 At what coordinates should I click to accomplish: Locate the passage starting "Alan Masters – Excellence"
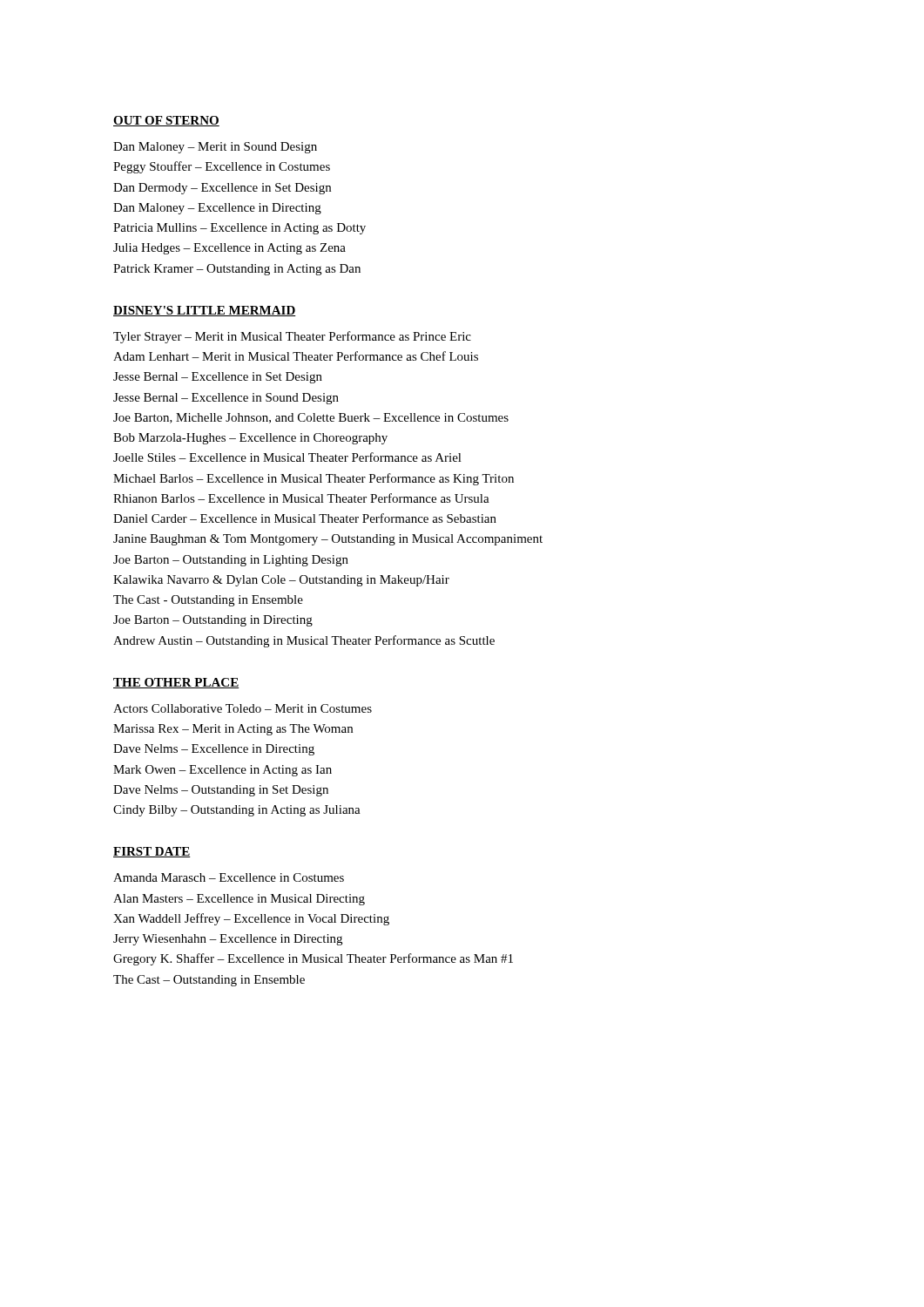[x=239, y=898]
